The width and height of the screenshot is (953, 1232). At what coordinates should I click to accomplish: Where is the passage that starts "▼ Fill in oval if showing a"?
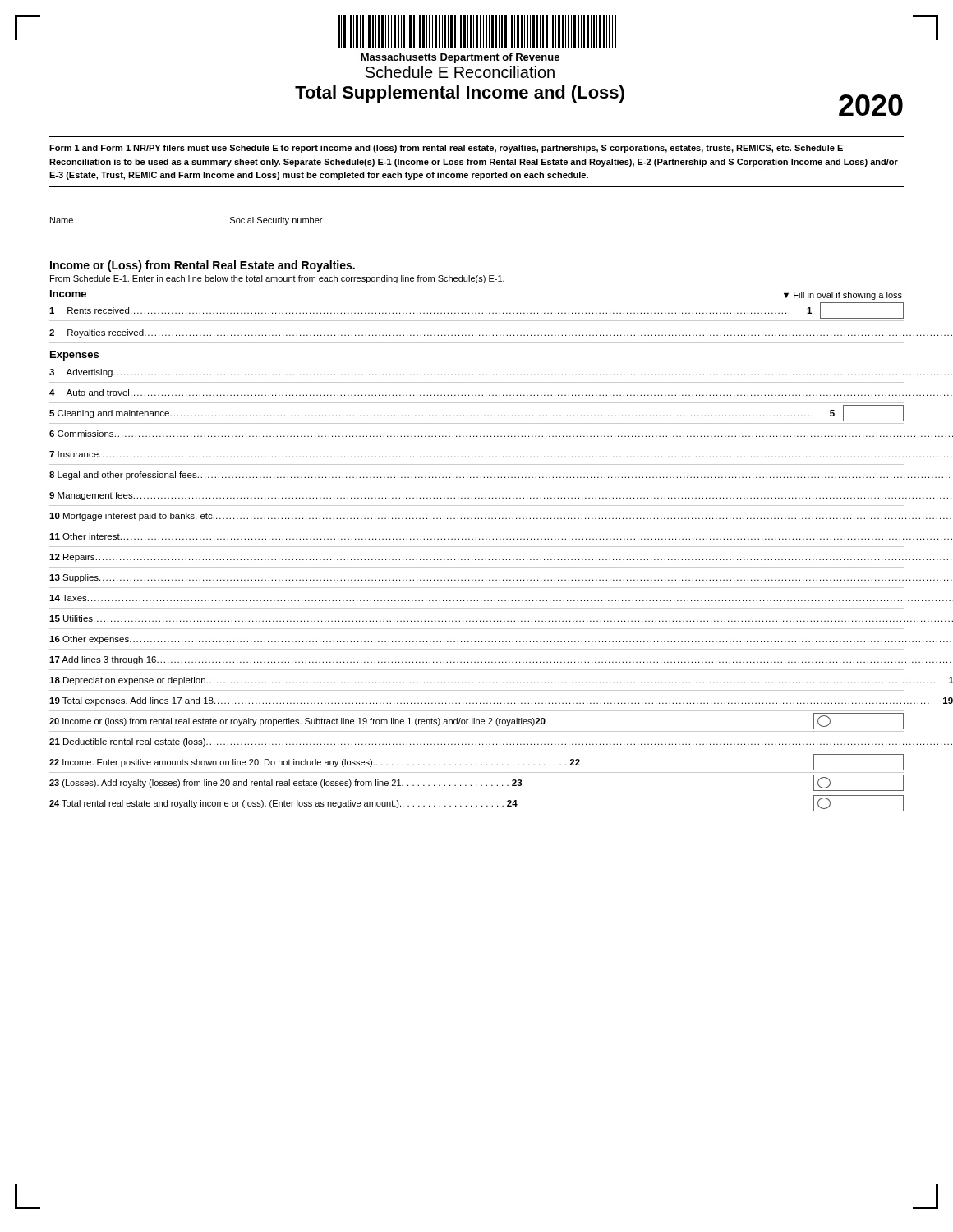[x=842, y=295]
